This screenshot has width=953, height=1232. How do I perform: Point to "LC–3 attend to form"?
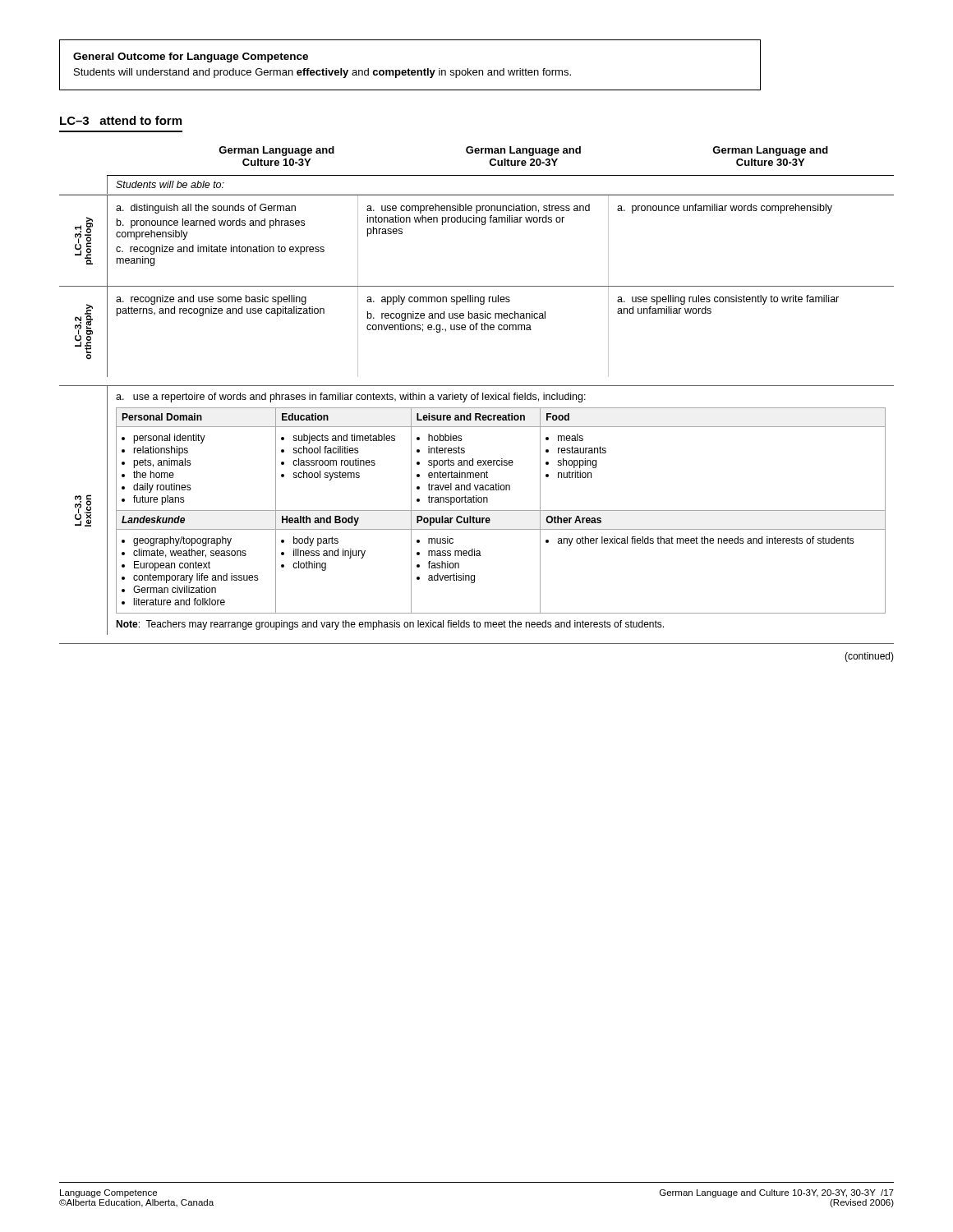pyautogui.click(x=121, y=120)
